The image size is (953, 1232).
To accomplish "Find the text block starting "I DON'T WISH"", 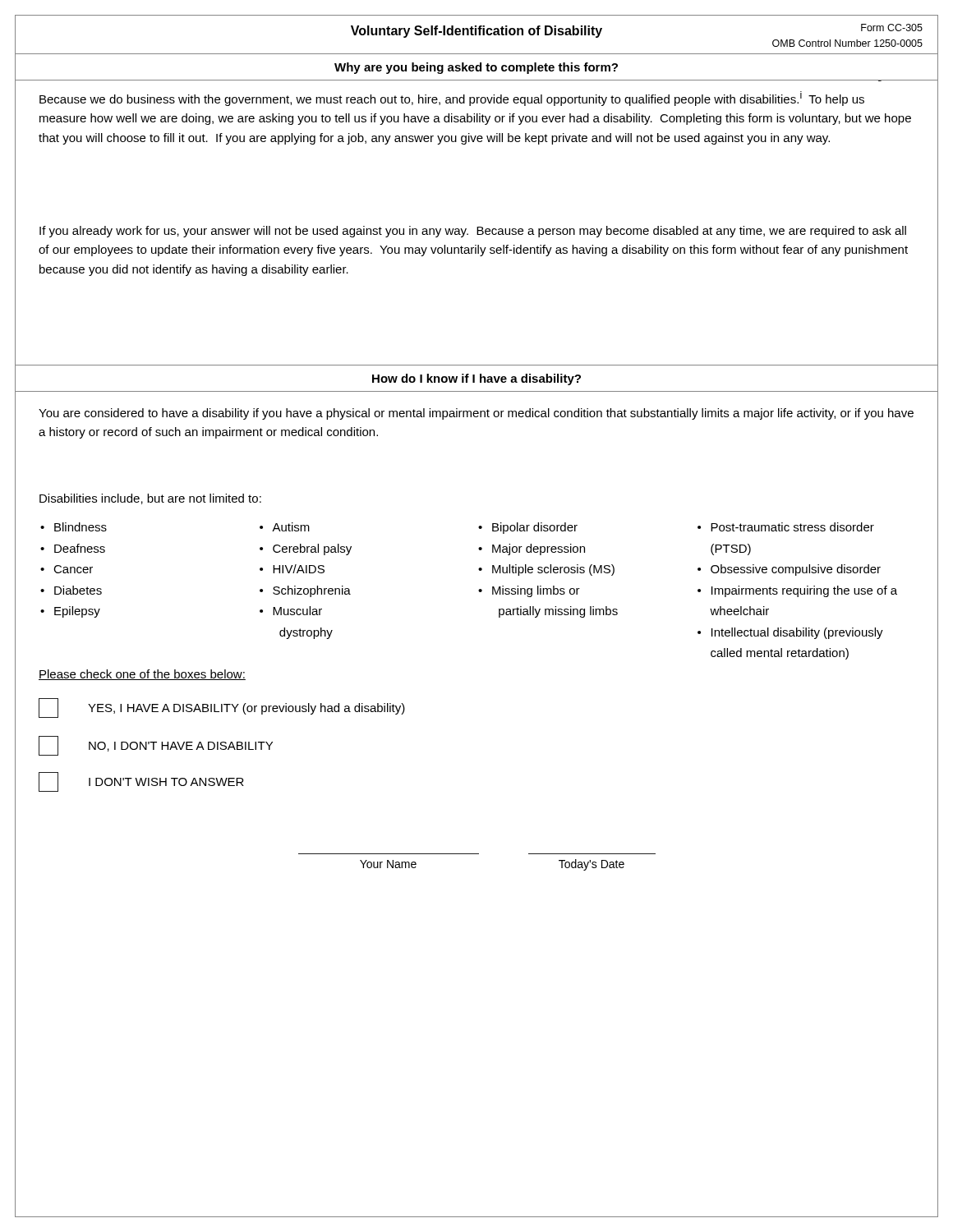I will (141, 782).
